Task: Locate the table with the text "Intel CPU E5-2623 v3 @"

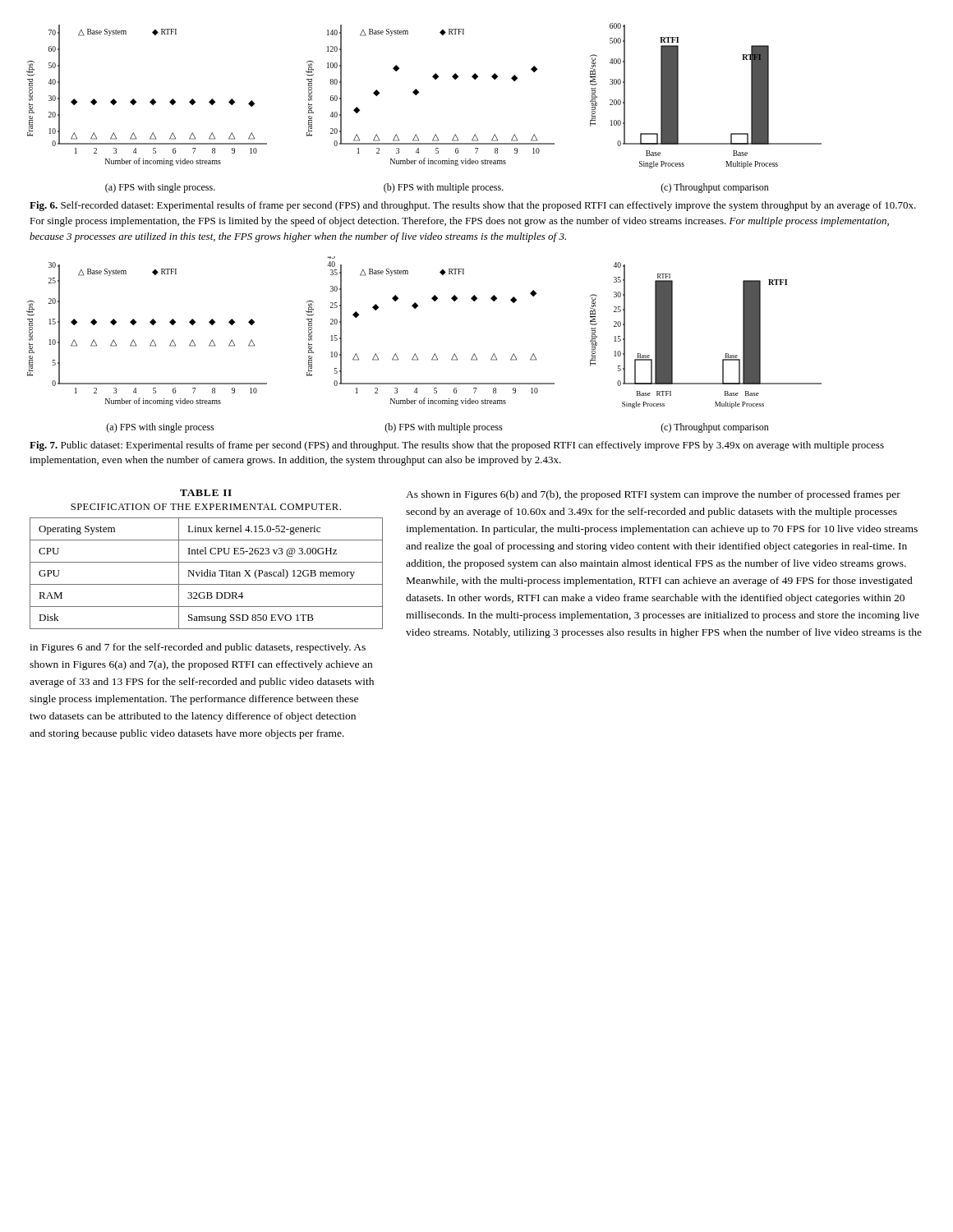Action: 206,573
